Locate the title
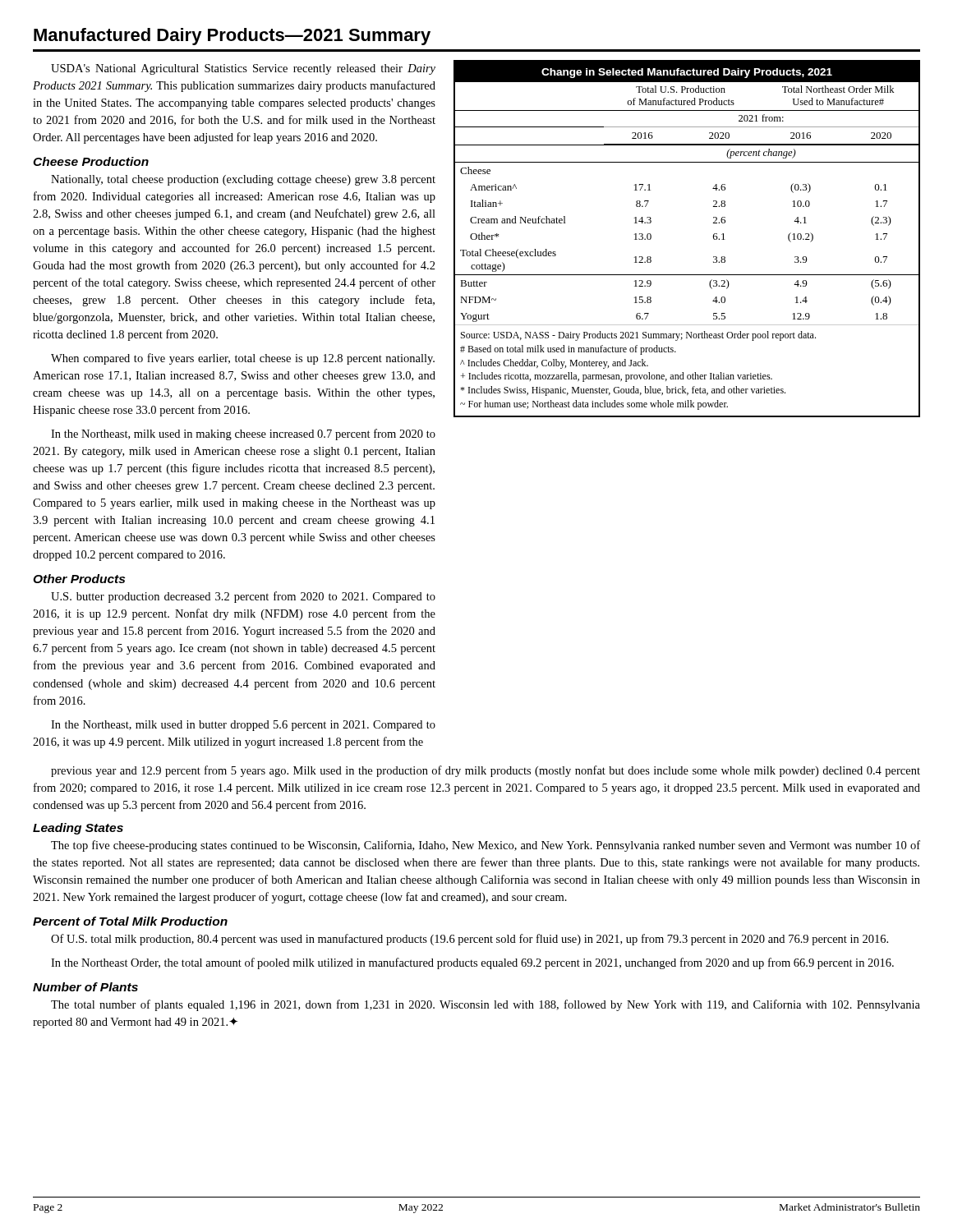The image size is (953, 1232). [232, 35]
